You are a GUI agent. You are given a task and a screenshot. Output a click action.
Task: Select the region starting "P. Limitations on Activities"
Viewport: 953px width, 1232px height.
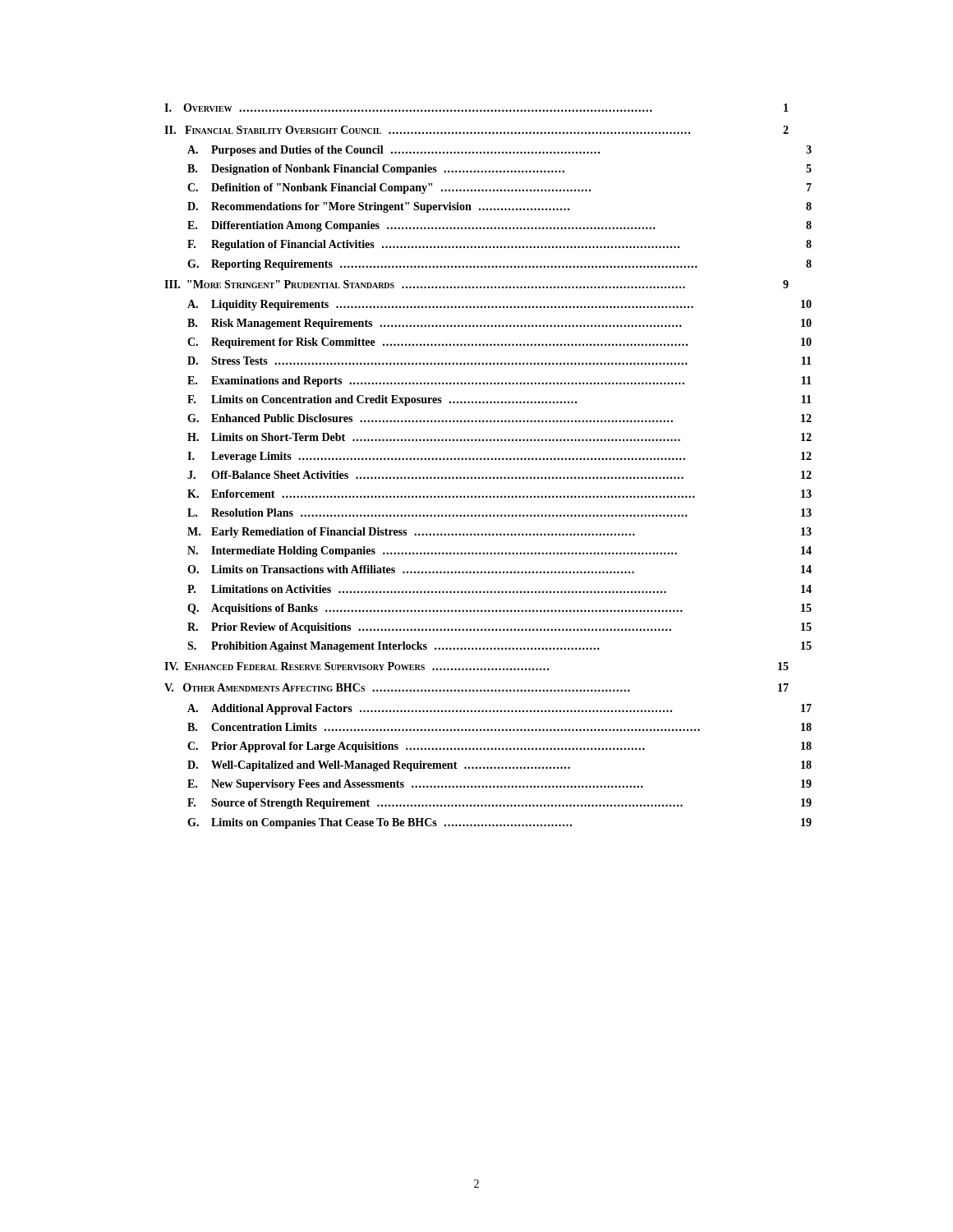click(x=476, y=589)
